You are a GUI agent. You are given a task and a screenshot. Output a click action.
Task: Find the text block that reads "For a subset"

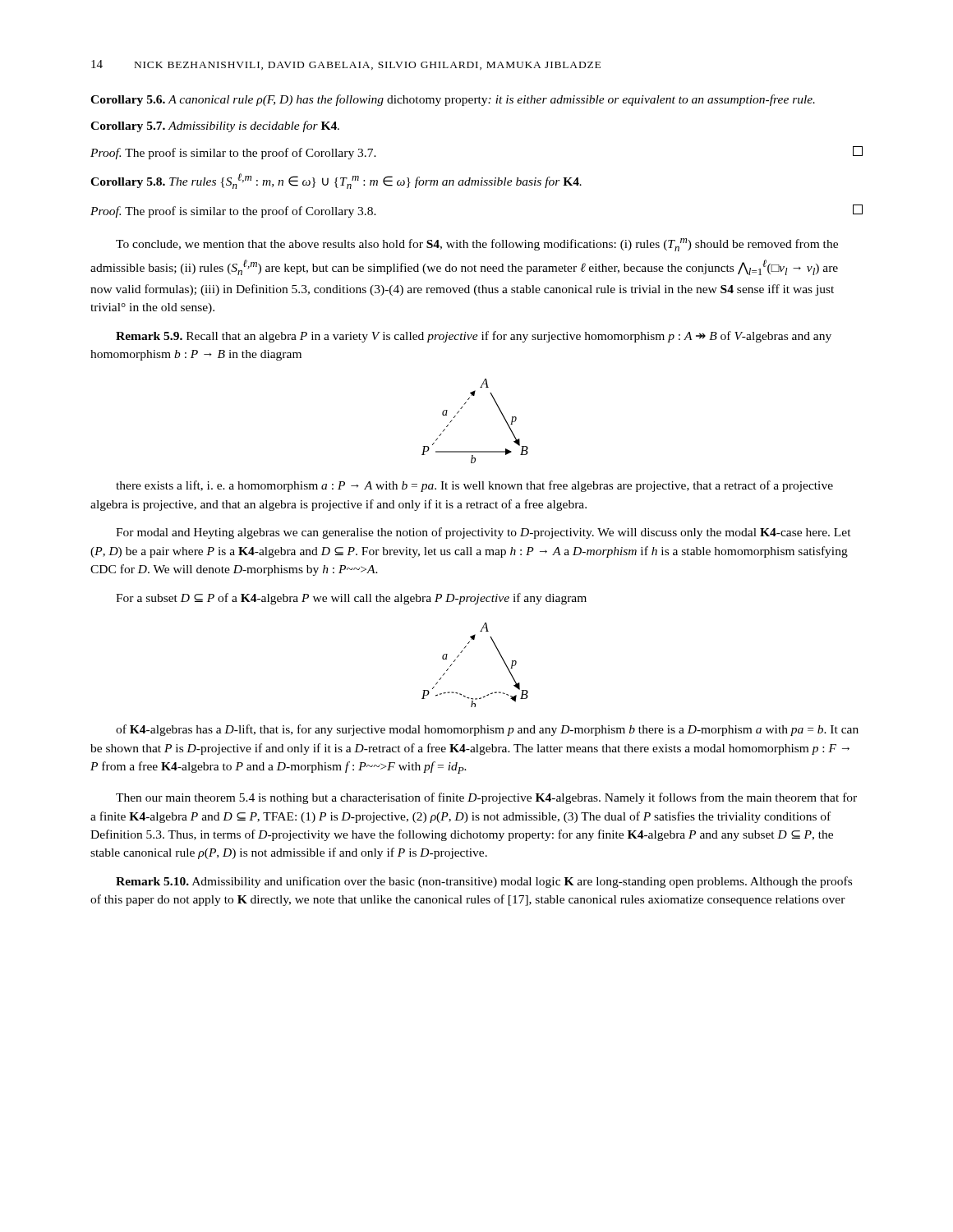coord(351,597)
